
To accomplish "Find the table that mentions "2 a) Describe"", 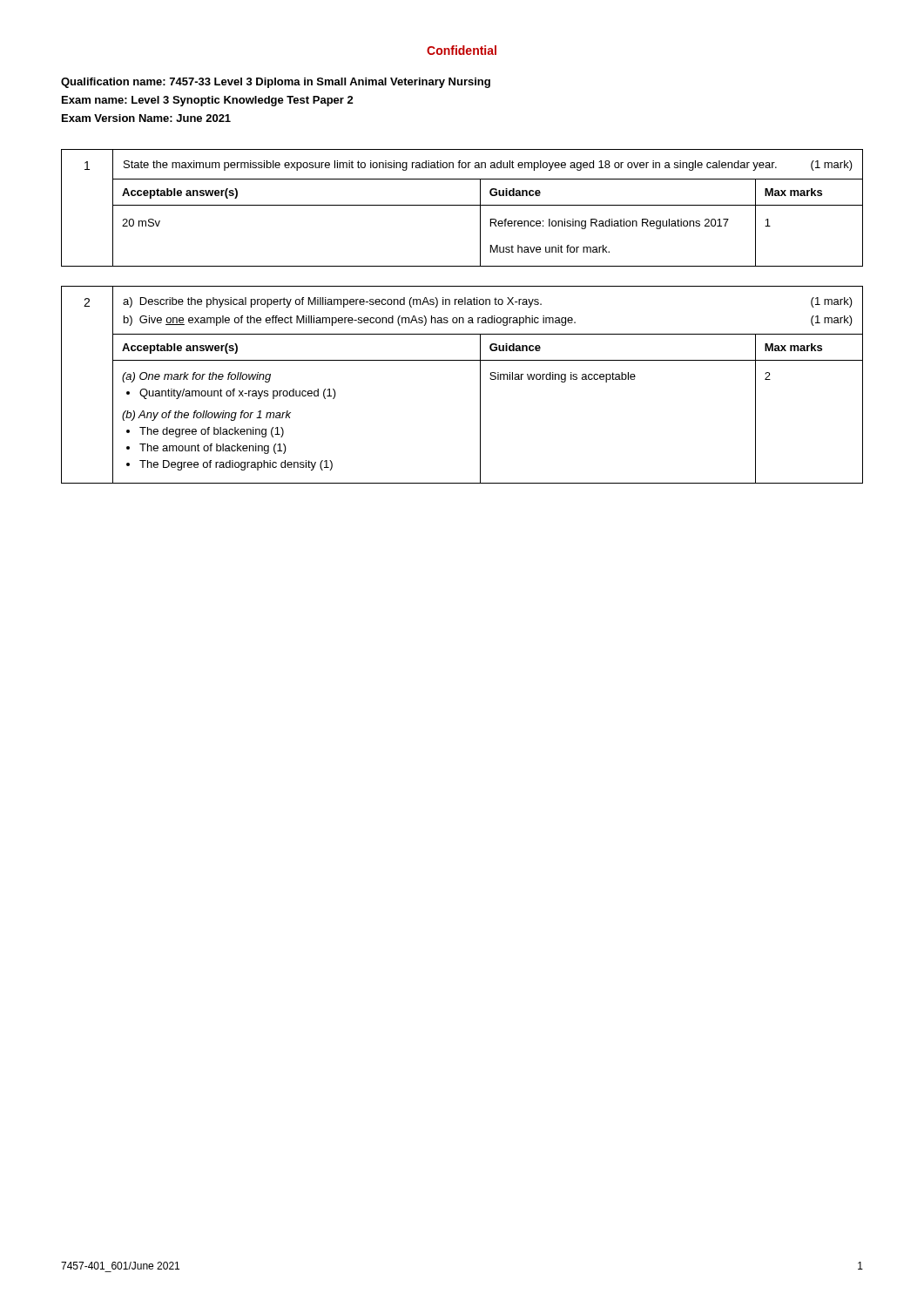I will coord(462,385).
